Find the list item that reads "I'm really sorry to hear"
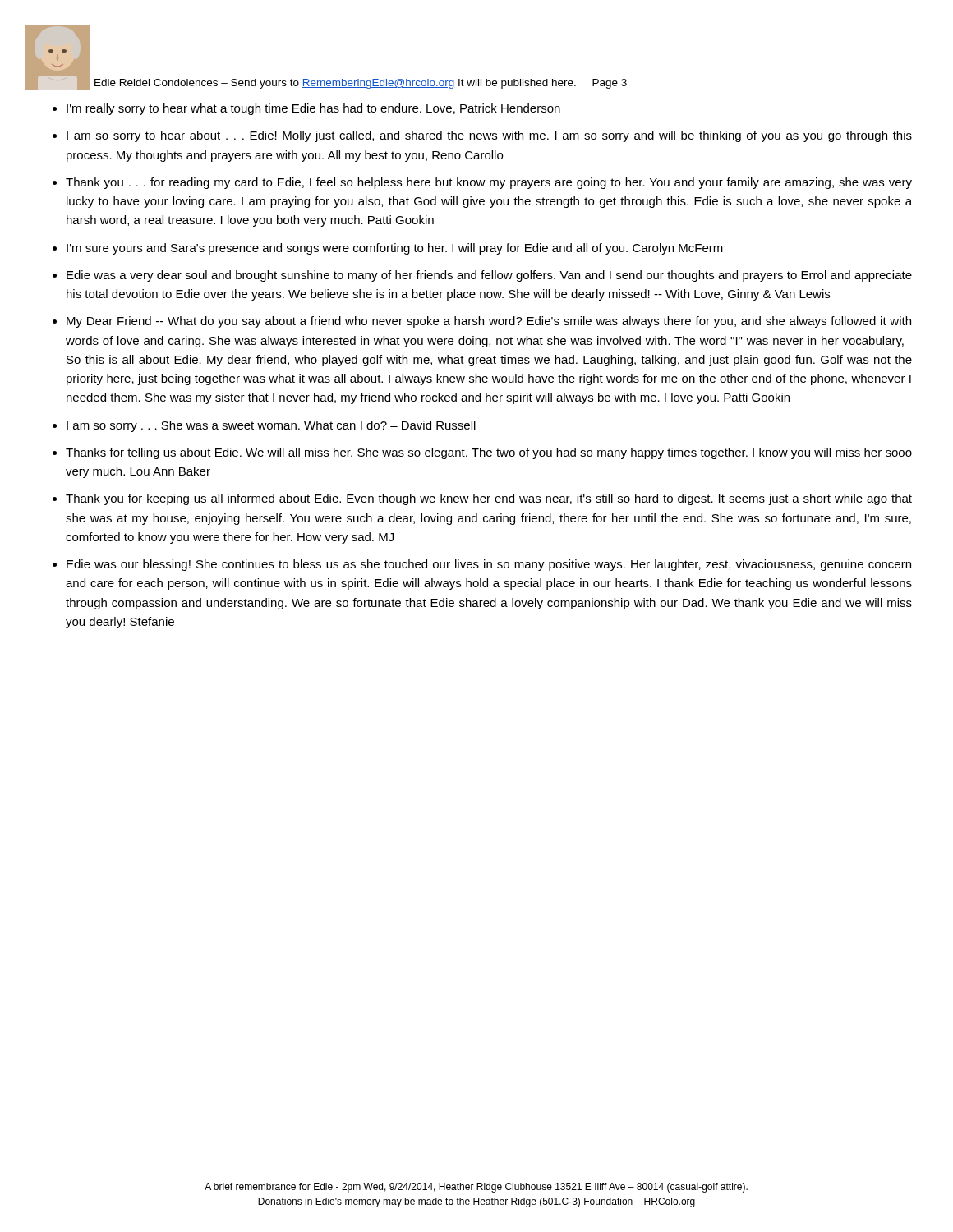953x1232 pixels. pos(313,108)
